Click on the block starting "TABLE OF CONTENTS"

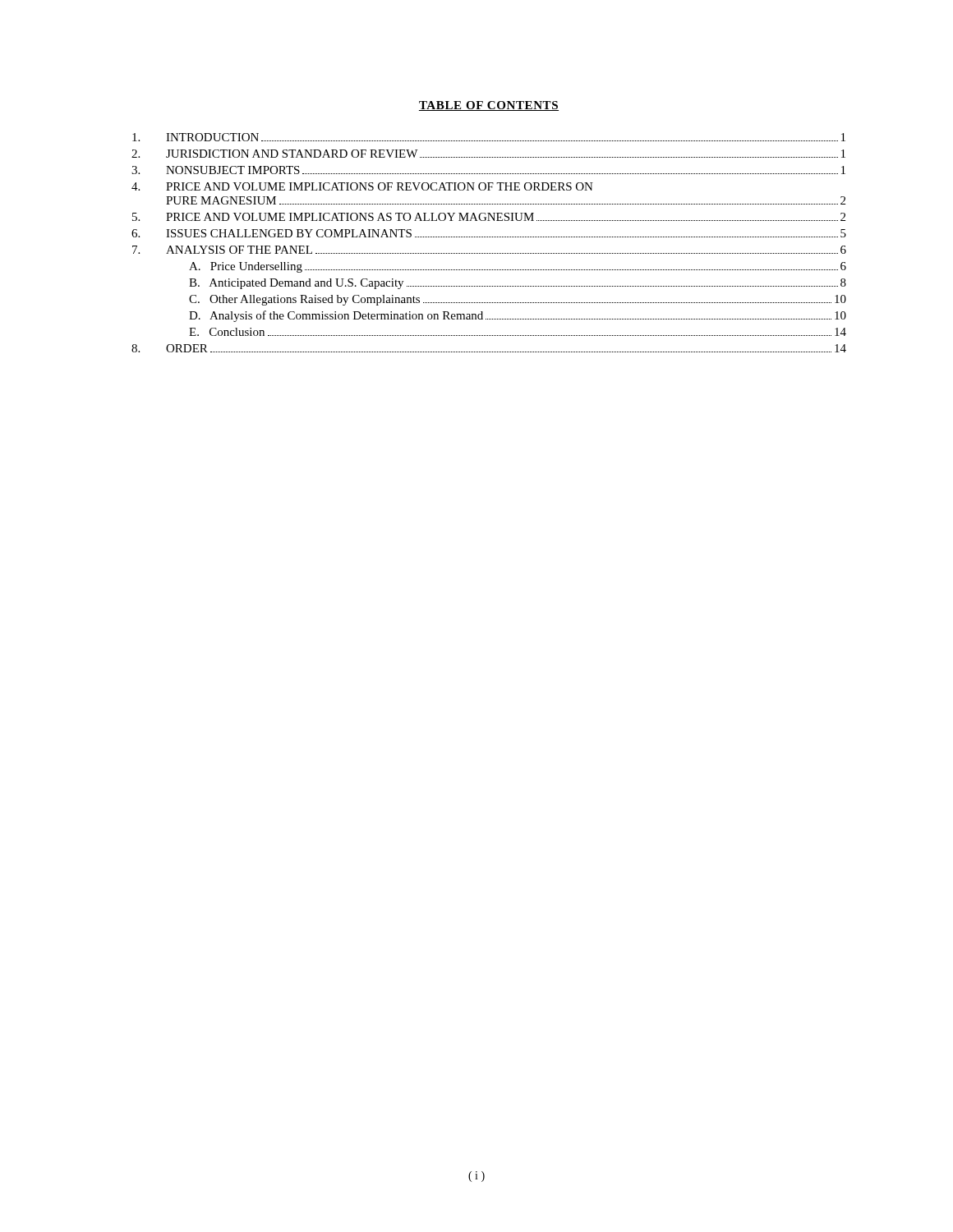tap(489, 105)
